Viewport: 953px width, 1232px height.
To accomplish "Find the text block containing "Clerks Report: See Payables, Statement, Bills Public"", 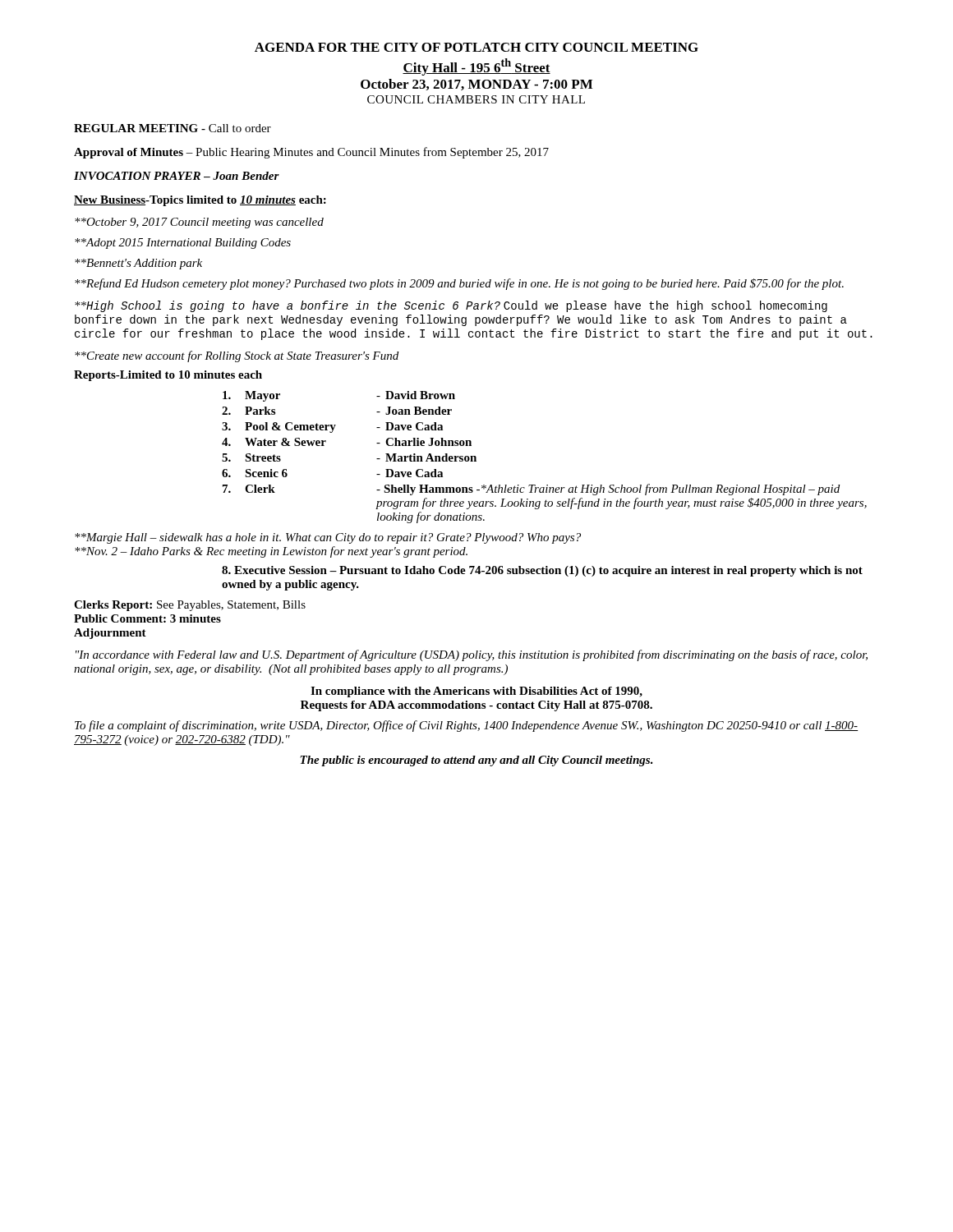I will (x=190, y=618).
